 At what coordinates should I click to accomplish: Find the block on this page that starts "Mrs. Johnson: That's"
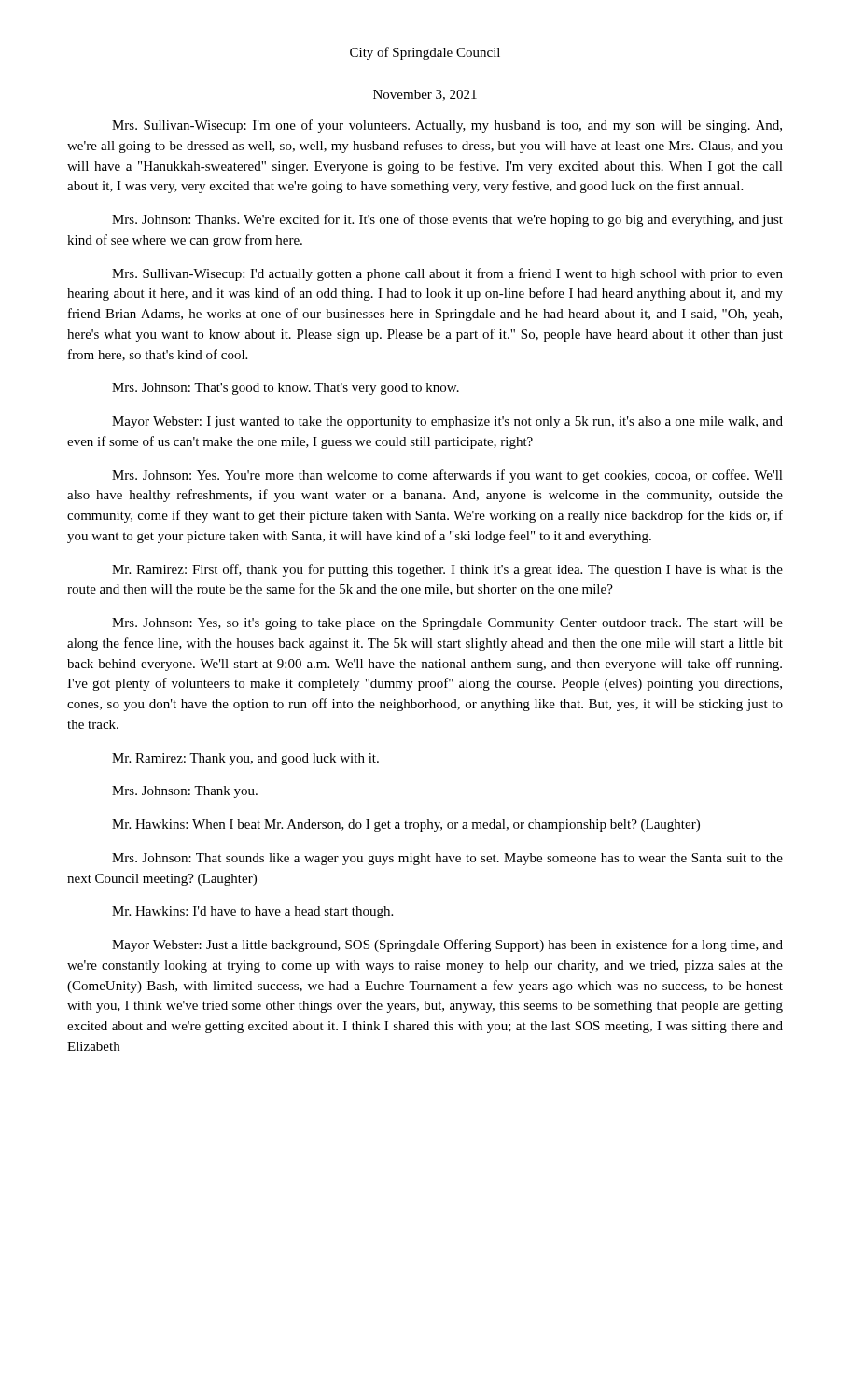pyautogui.click(x=286, y=388)
